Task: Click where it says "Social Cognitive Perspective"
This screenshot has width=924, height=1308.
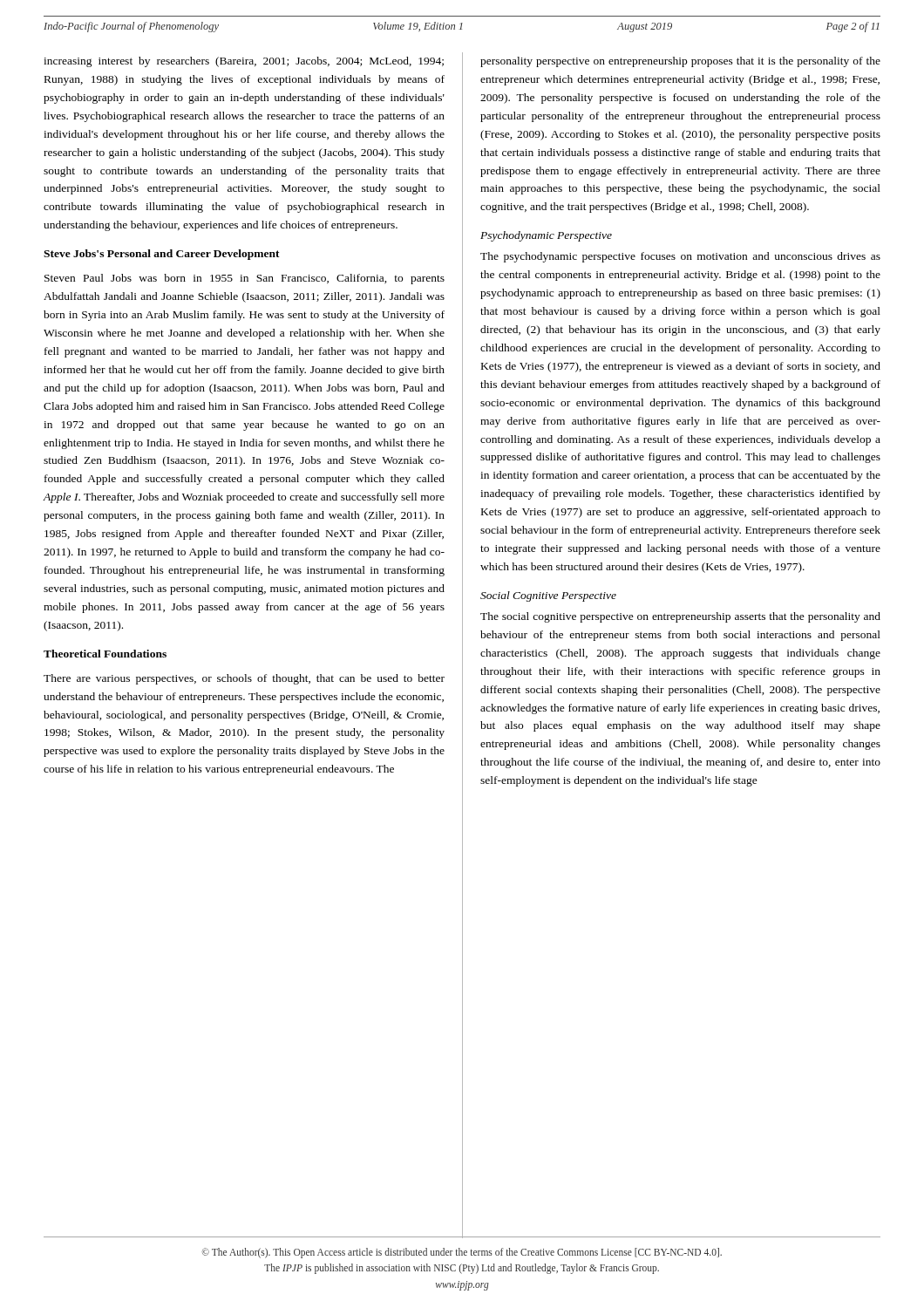Action: tap(548, 595)
